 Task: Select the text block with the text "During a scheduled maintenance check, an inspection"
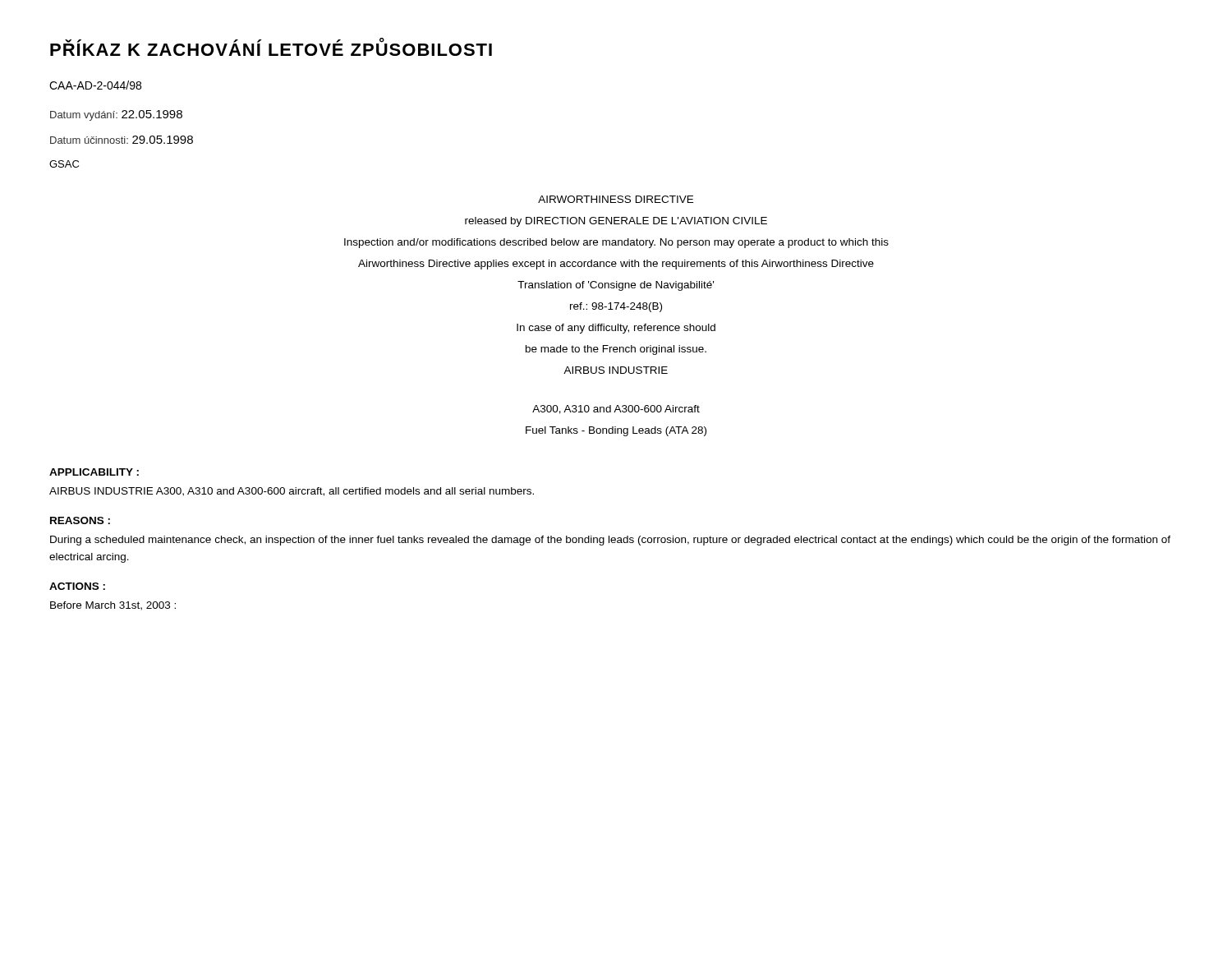610,548
